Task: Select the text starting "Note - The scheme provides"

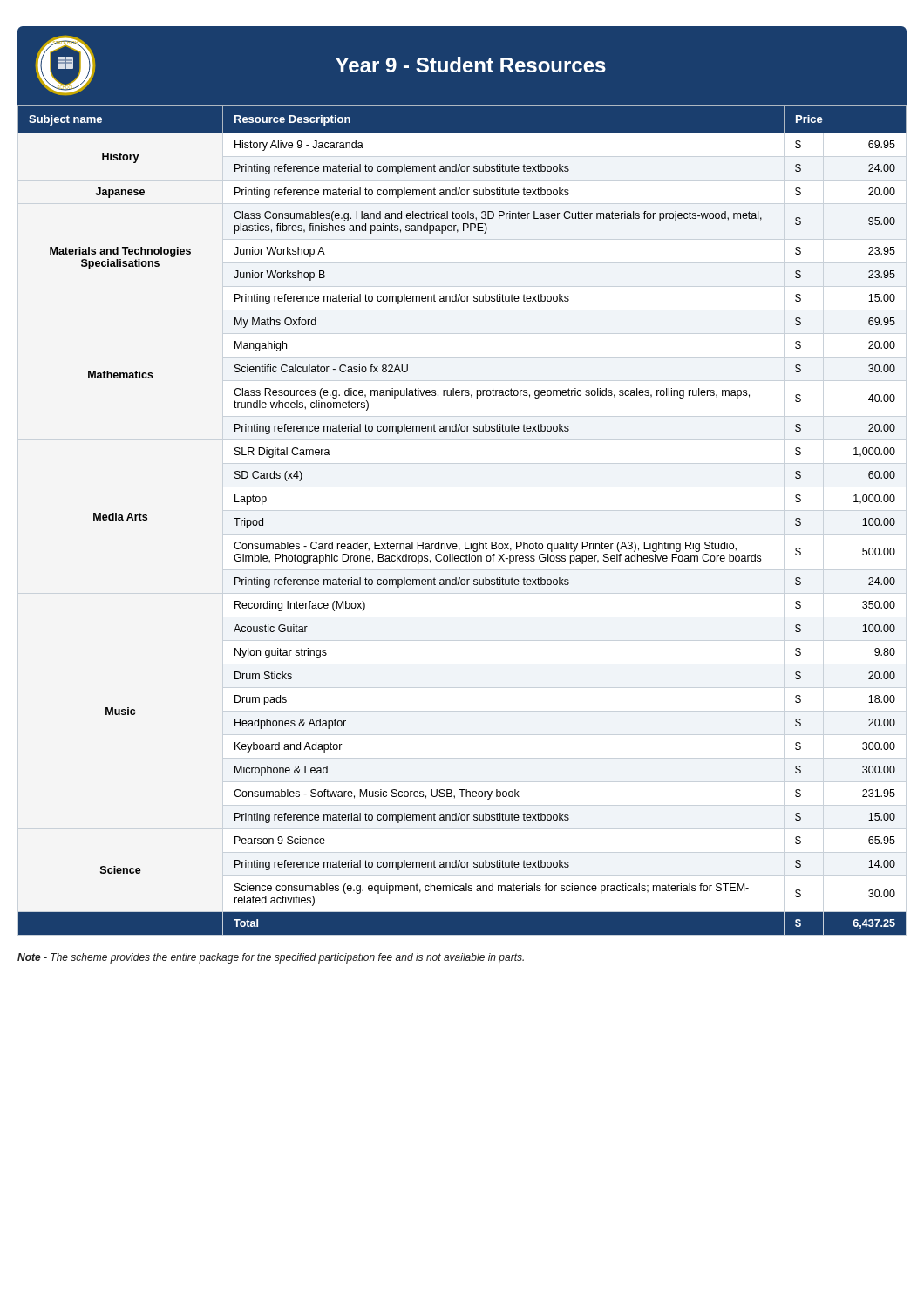Action: 271,957
